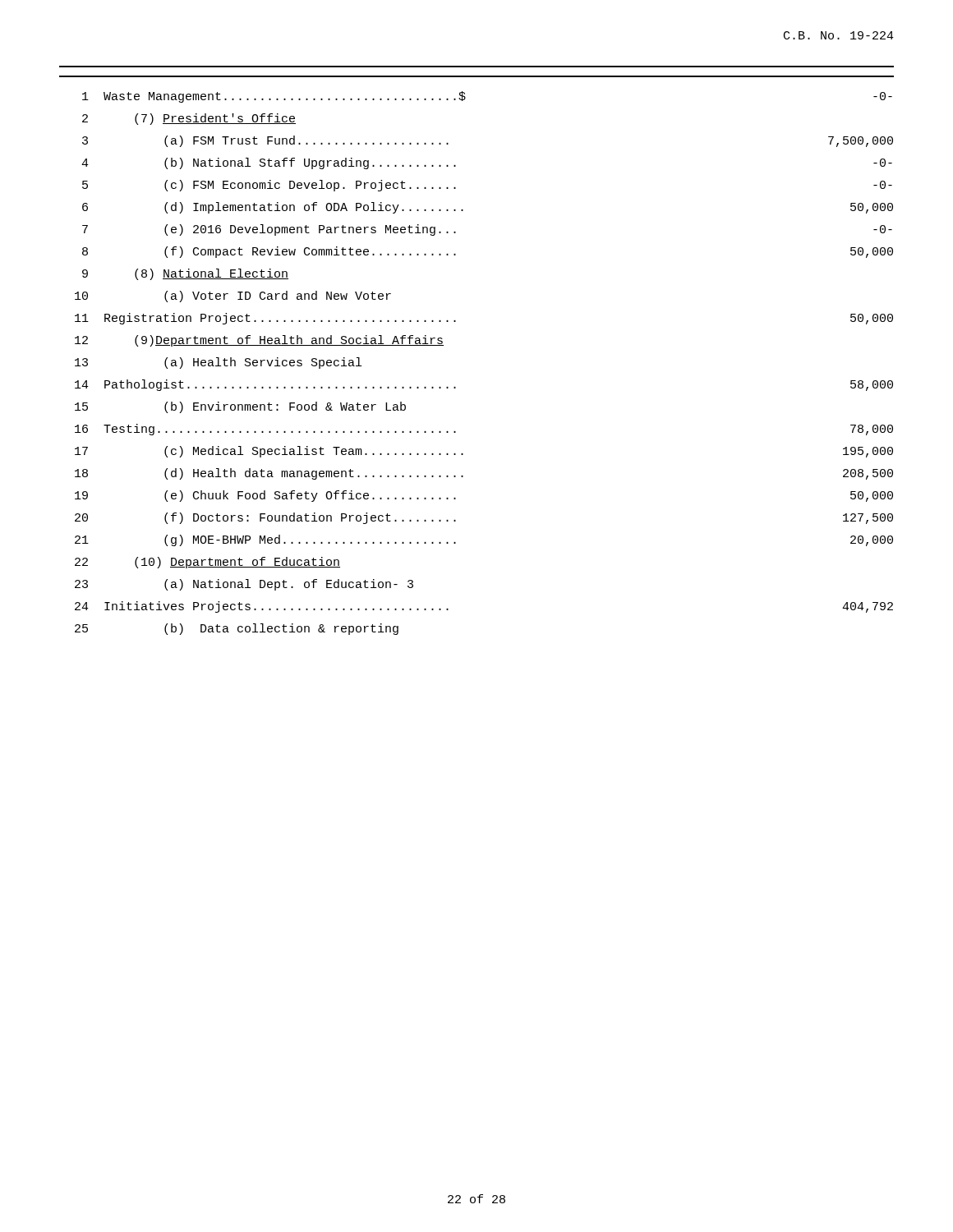Find the list item with the text "21 (g) MOE-BHWP Med........................"
Screen dimensions: 1232x953
click(x=85, y=540)
